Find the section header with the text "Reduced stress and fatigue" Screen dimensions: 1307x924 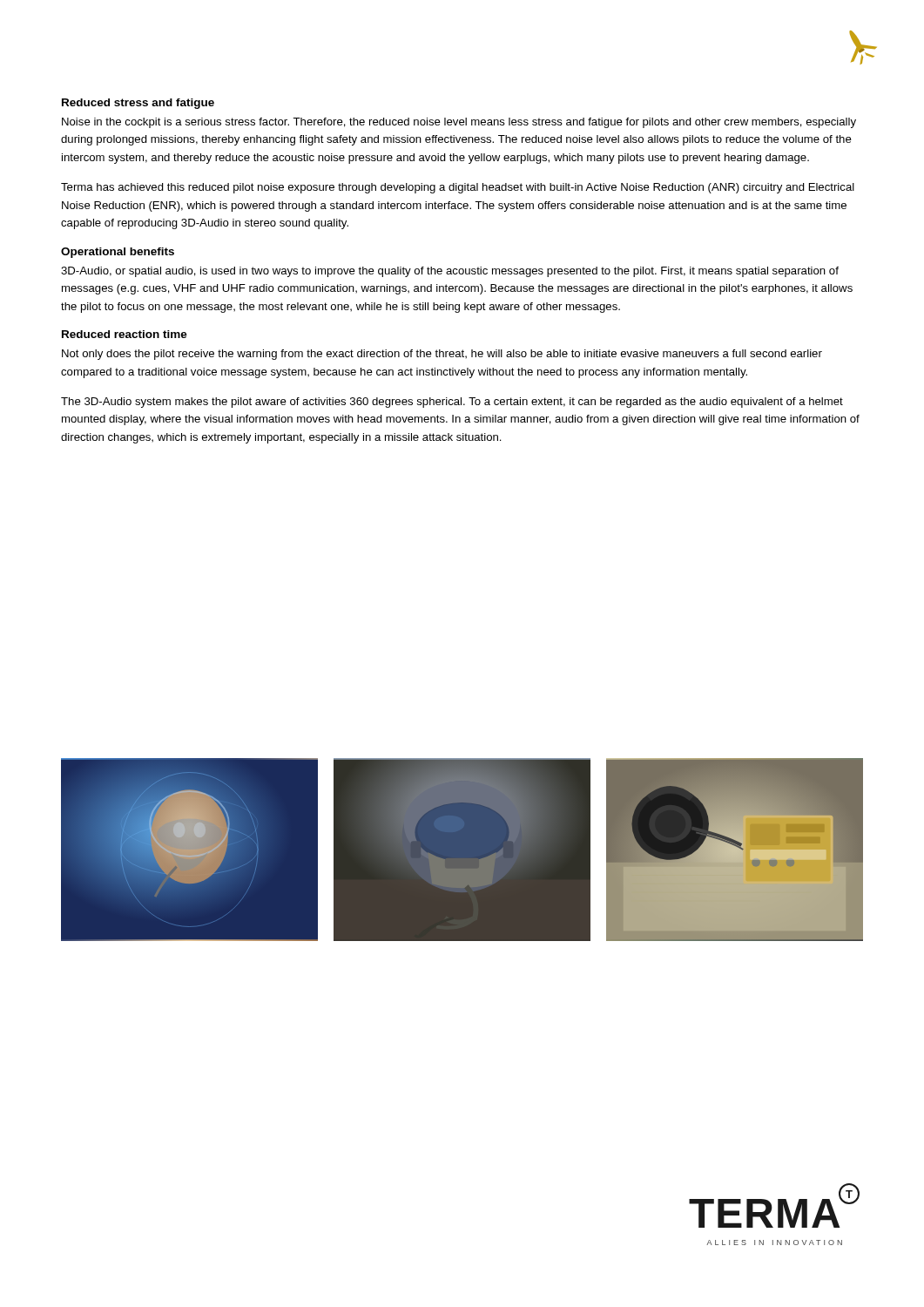pos(138,102)
